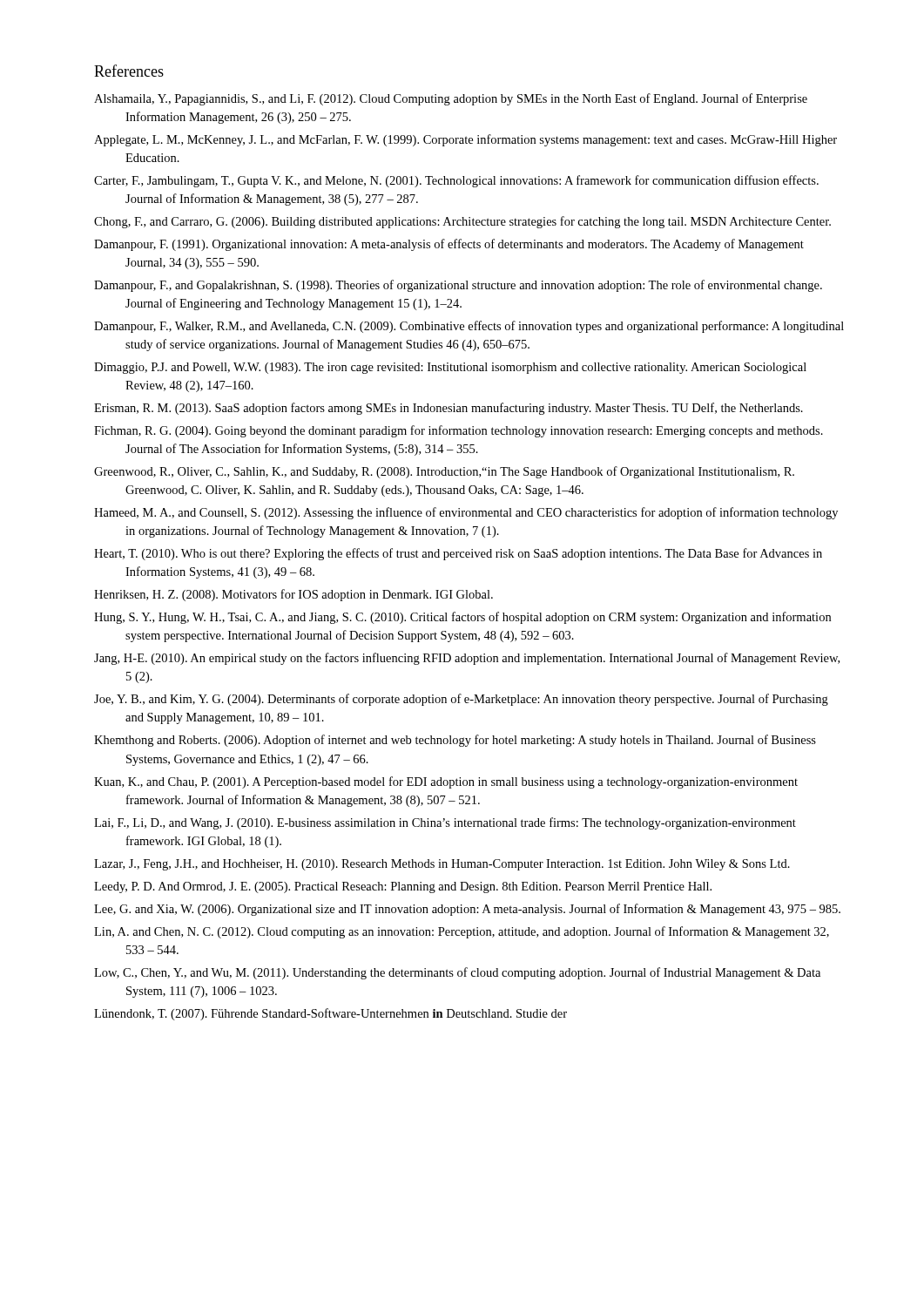Select the text block starting "Greenwood, R., Oliver, C., Sahlin, K., and Suddaby,"
924x1307 pixels.
[445, 481]
